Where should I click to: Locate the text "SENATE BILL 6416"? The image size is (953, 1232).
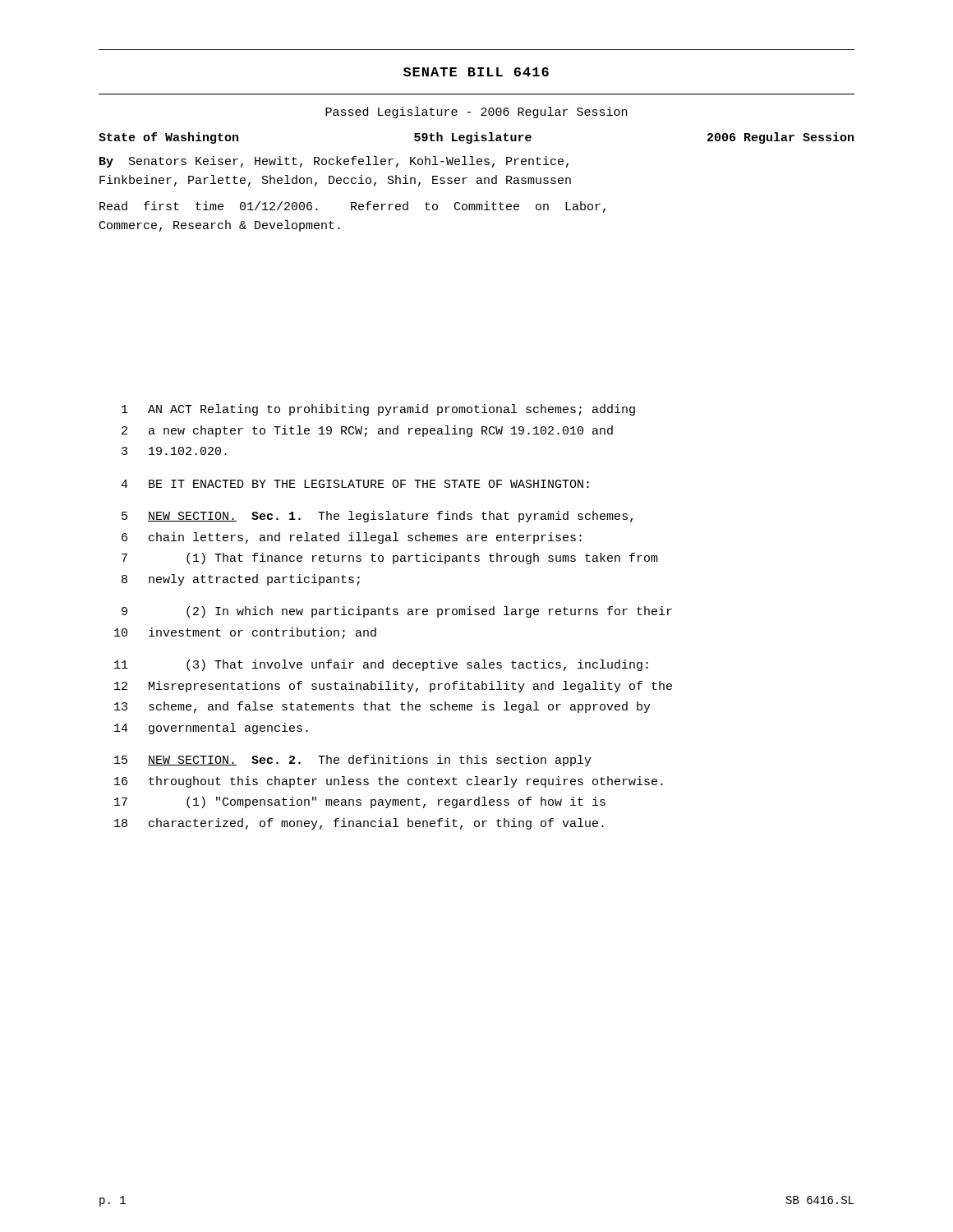click(x=476, y=73)
